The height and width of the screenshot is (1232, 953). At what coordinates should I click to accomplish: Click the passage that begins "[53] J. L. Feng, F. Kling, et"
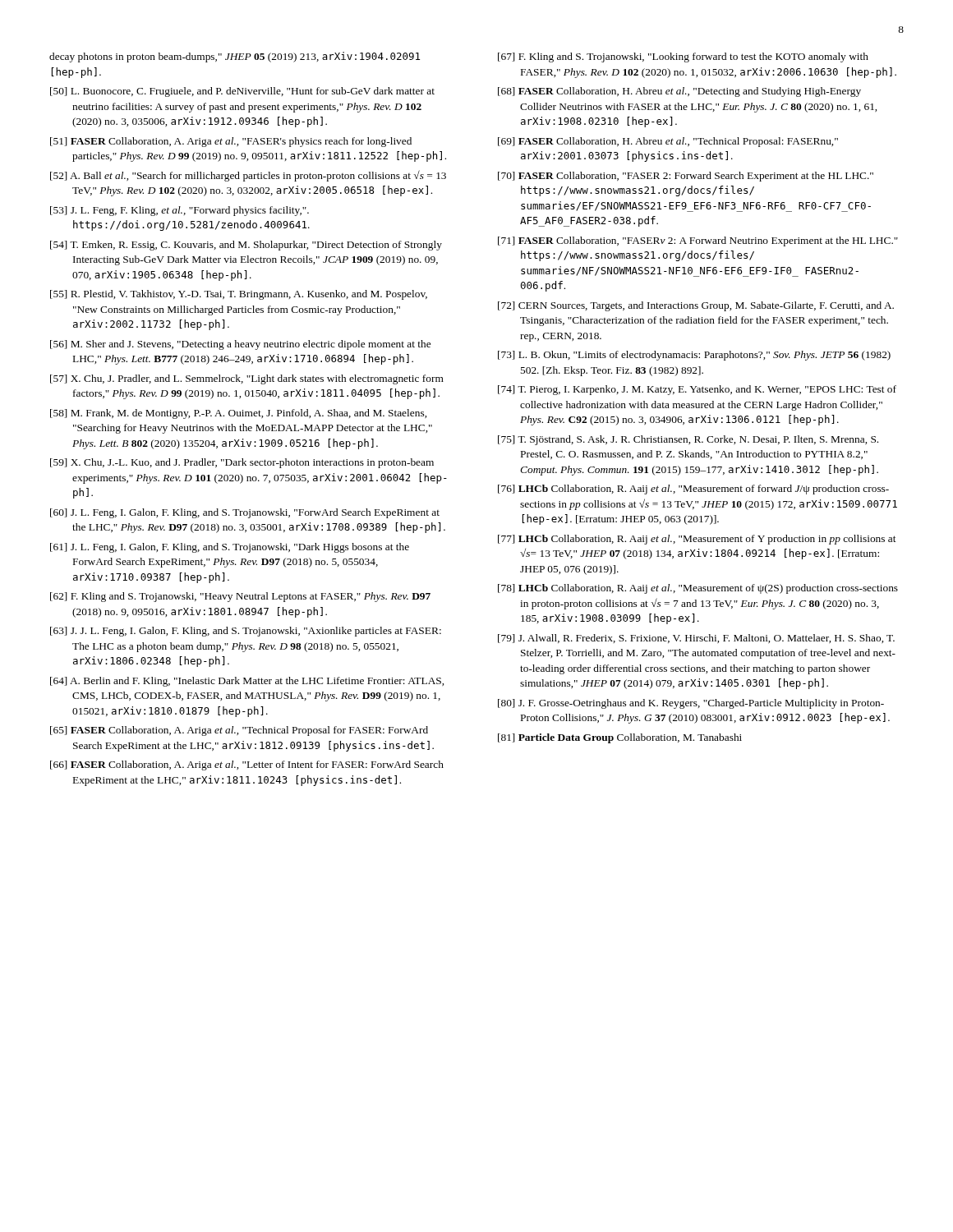180,217
